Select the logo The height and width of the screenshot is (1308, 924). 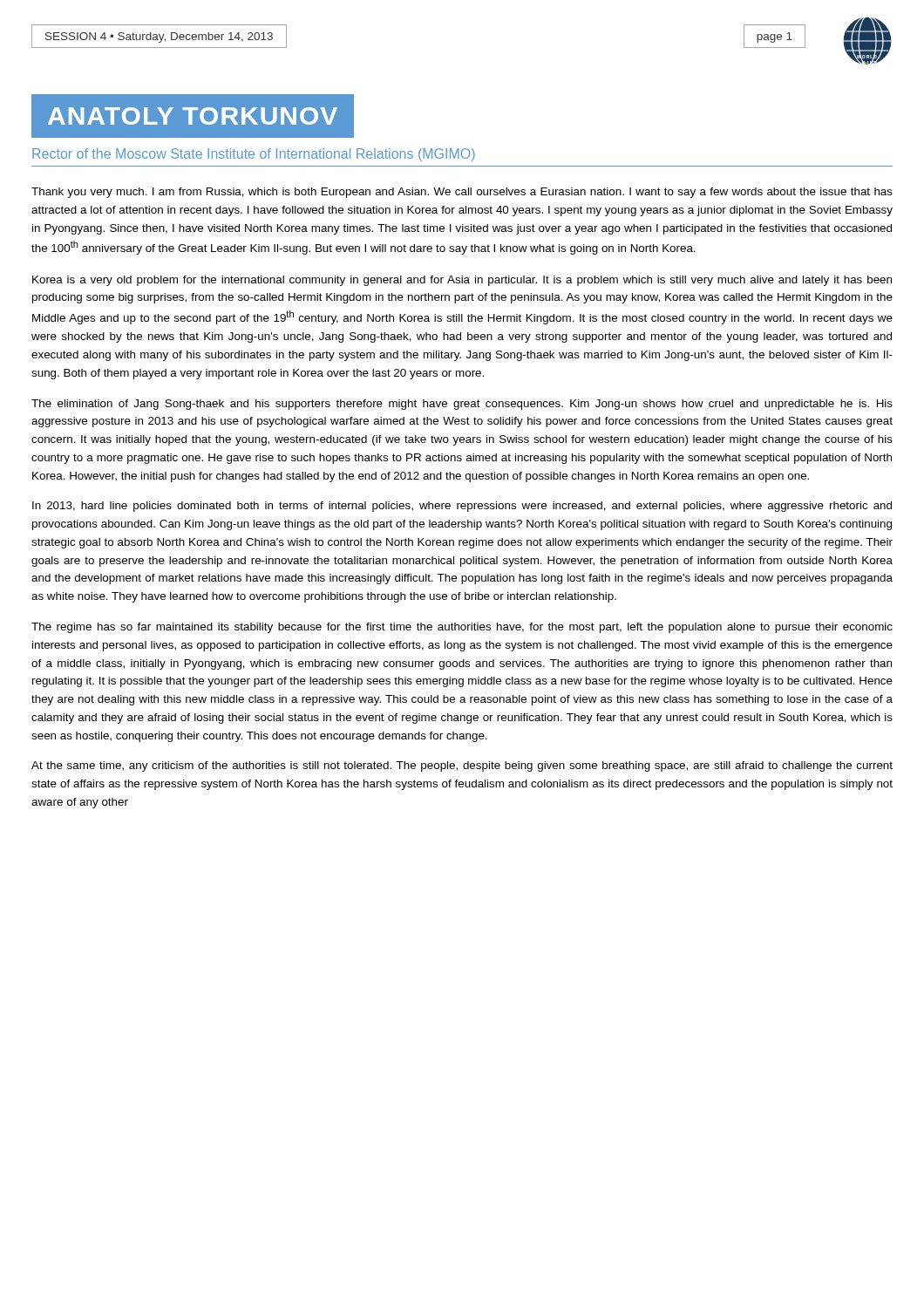point(867,43)
